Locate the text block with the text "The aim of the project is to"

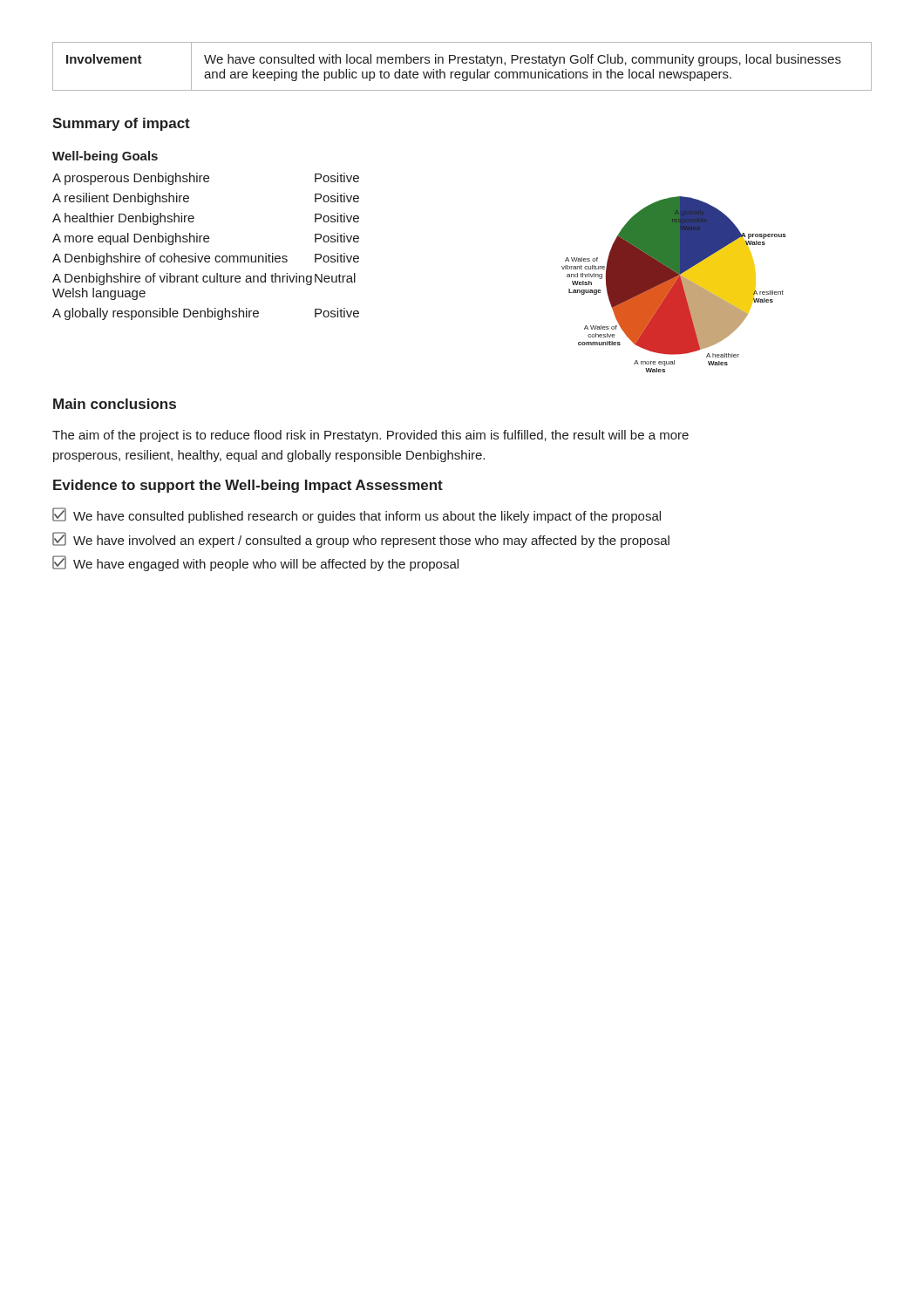coord(371,445)
